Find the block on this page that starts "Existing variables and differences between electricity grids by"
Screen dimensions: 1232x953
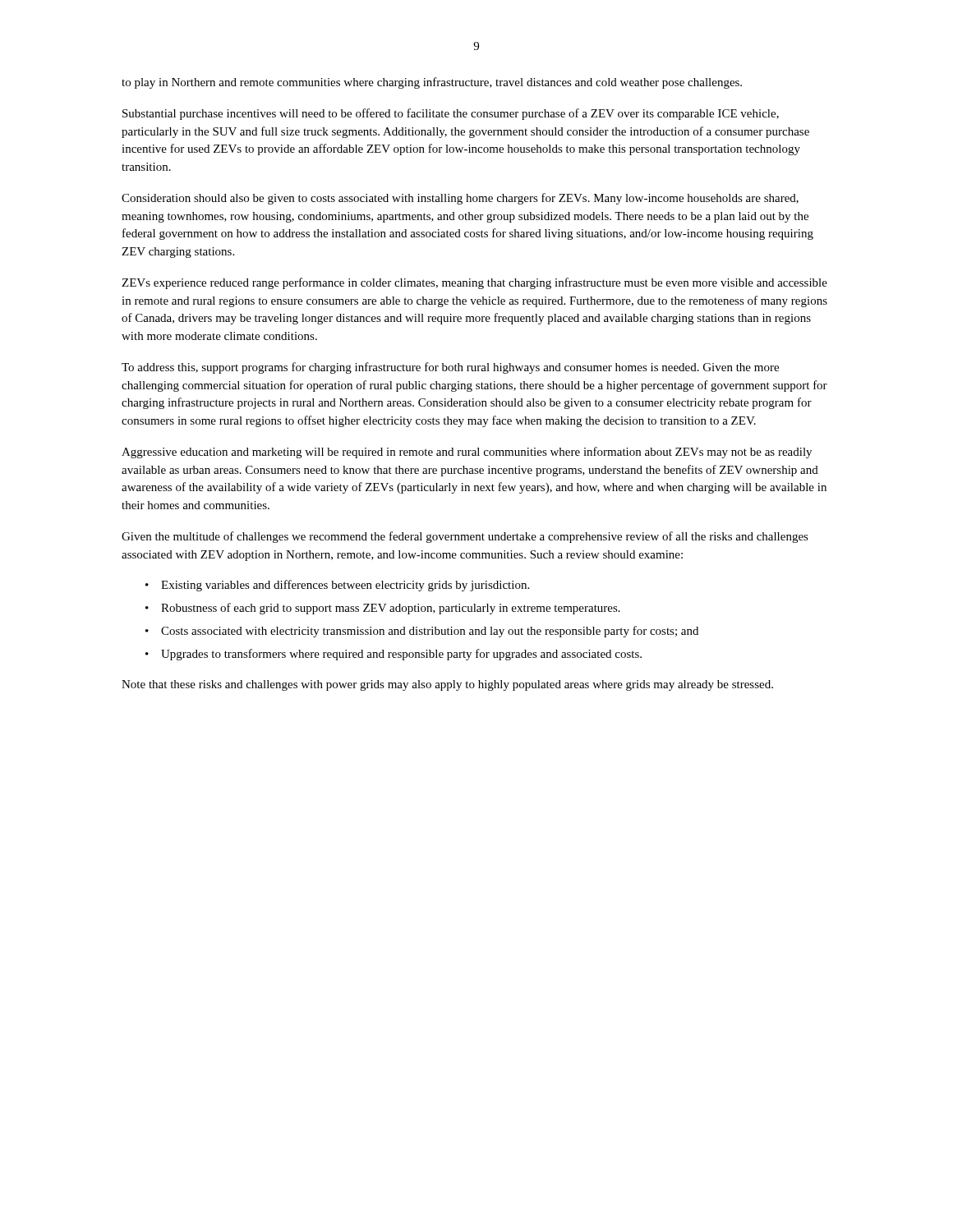point(346,585)
